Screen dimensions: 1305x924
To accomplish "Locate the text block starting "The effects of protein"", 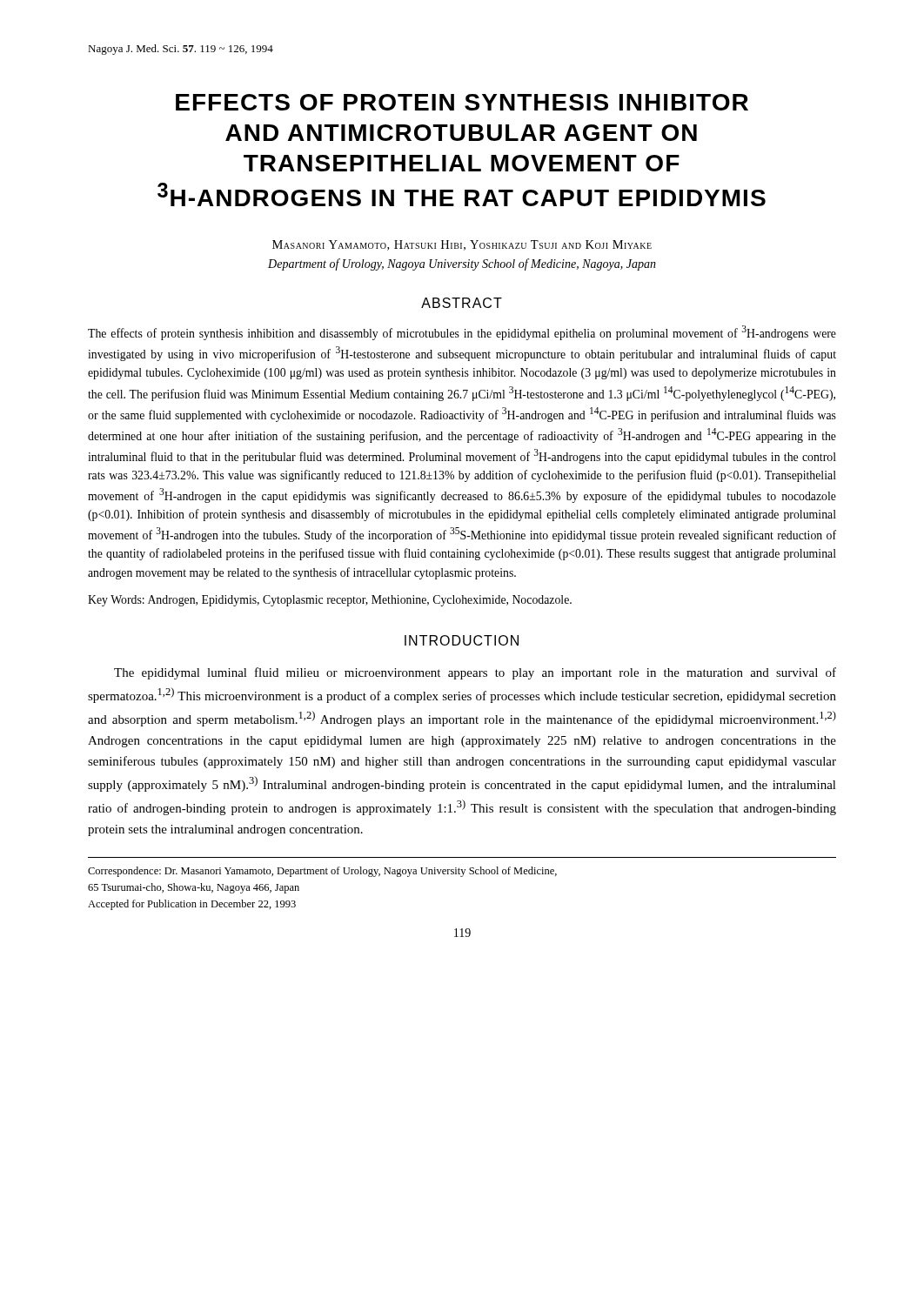I will point(462,451).
